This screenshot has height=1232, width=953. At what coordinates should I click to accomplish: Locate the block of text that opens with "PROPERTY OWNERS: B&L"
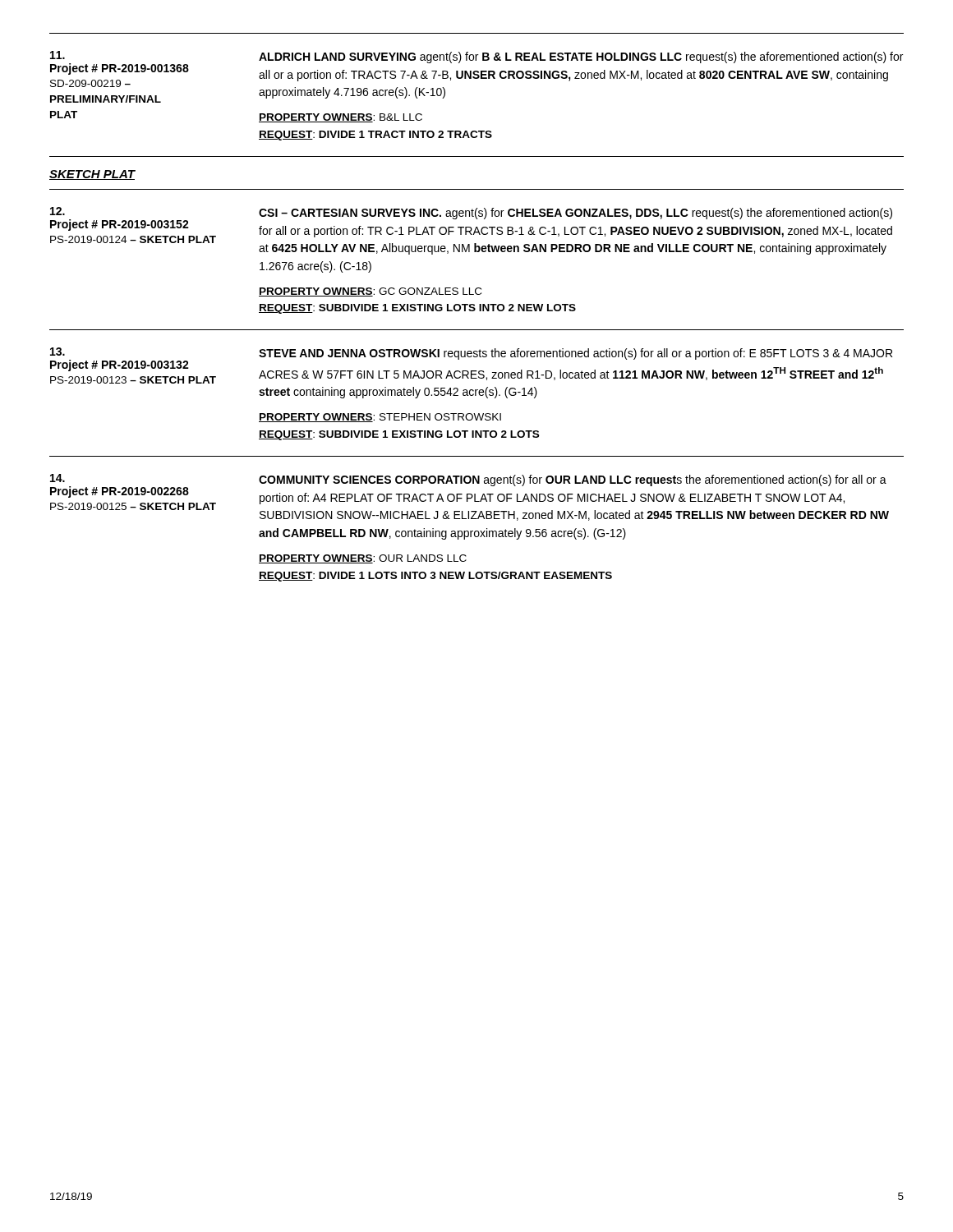tap(341, 118)
